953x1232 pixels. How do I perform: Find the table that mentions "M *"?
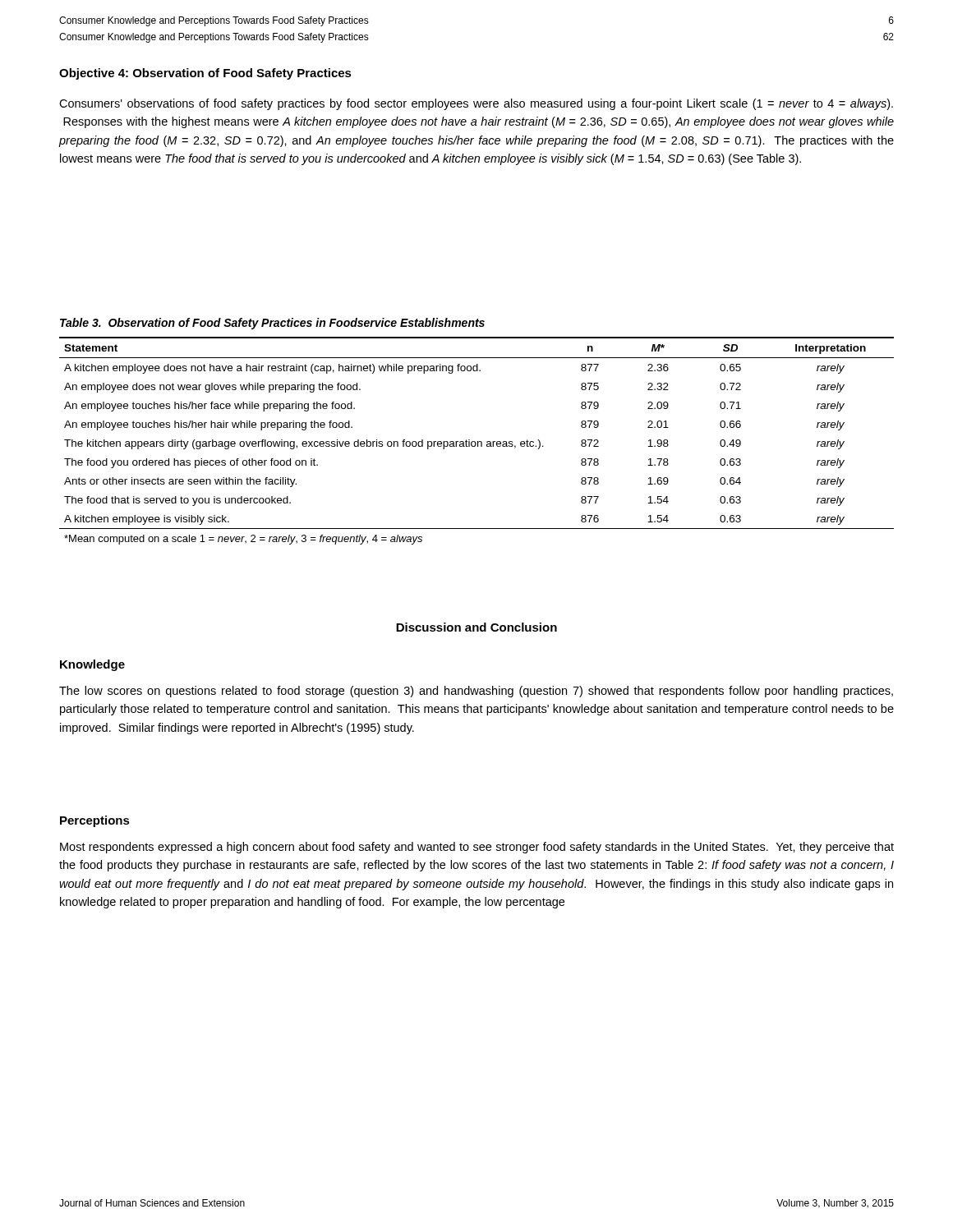point(476,442)
